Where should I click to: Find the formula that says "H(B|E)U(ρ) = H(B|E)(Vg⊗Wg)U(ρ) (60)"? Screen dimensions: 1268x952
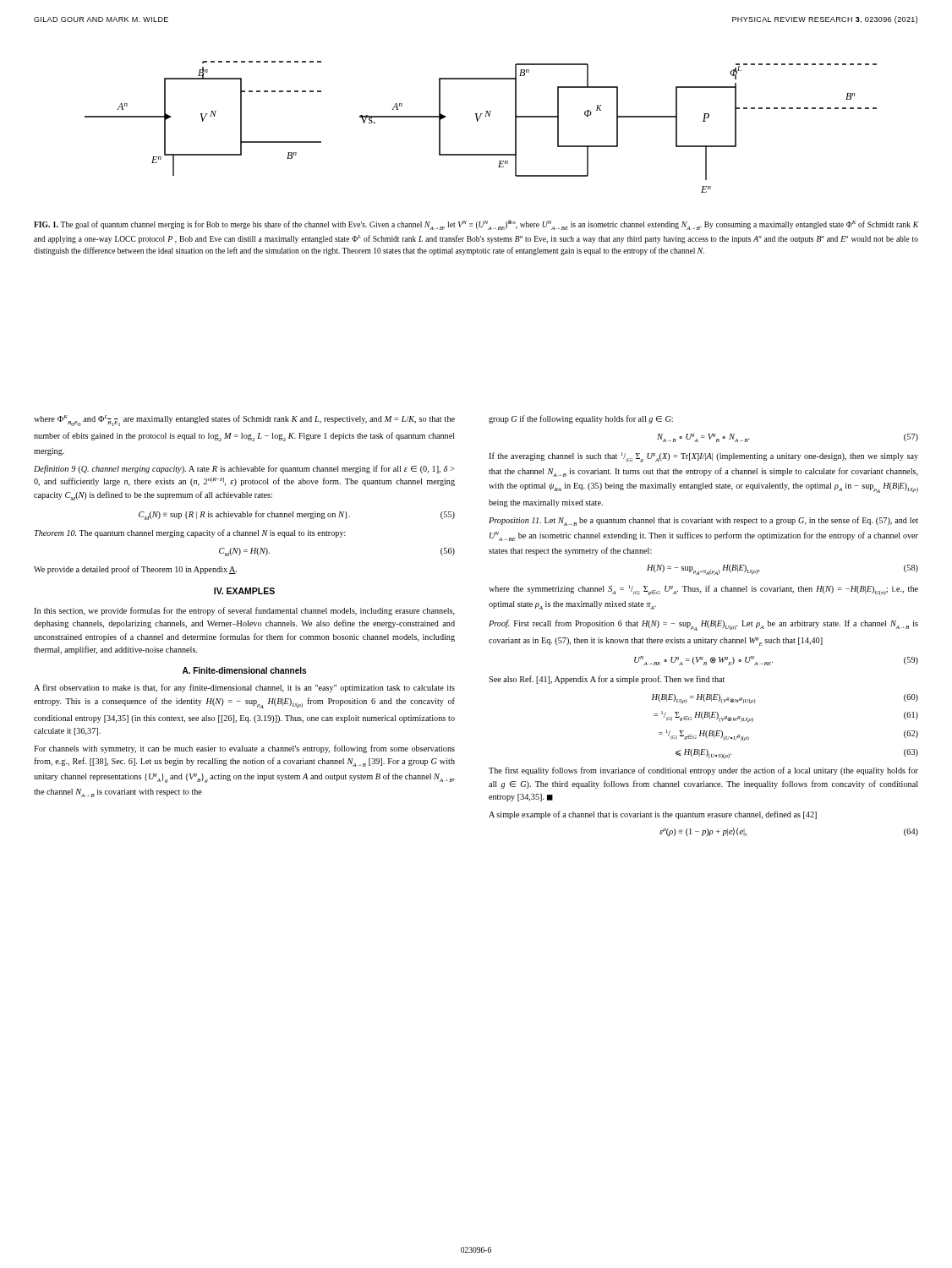(x=700, y=699)
